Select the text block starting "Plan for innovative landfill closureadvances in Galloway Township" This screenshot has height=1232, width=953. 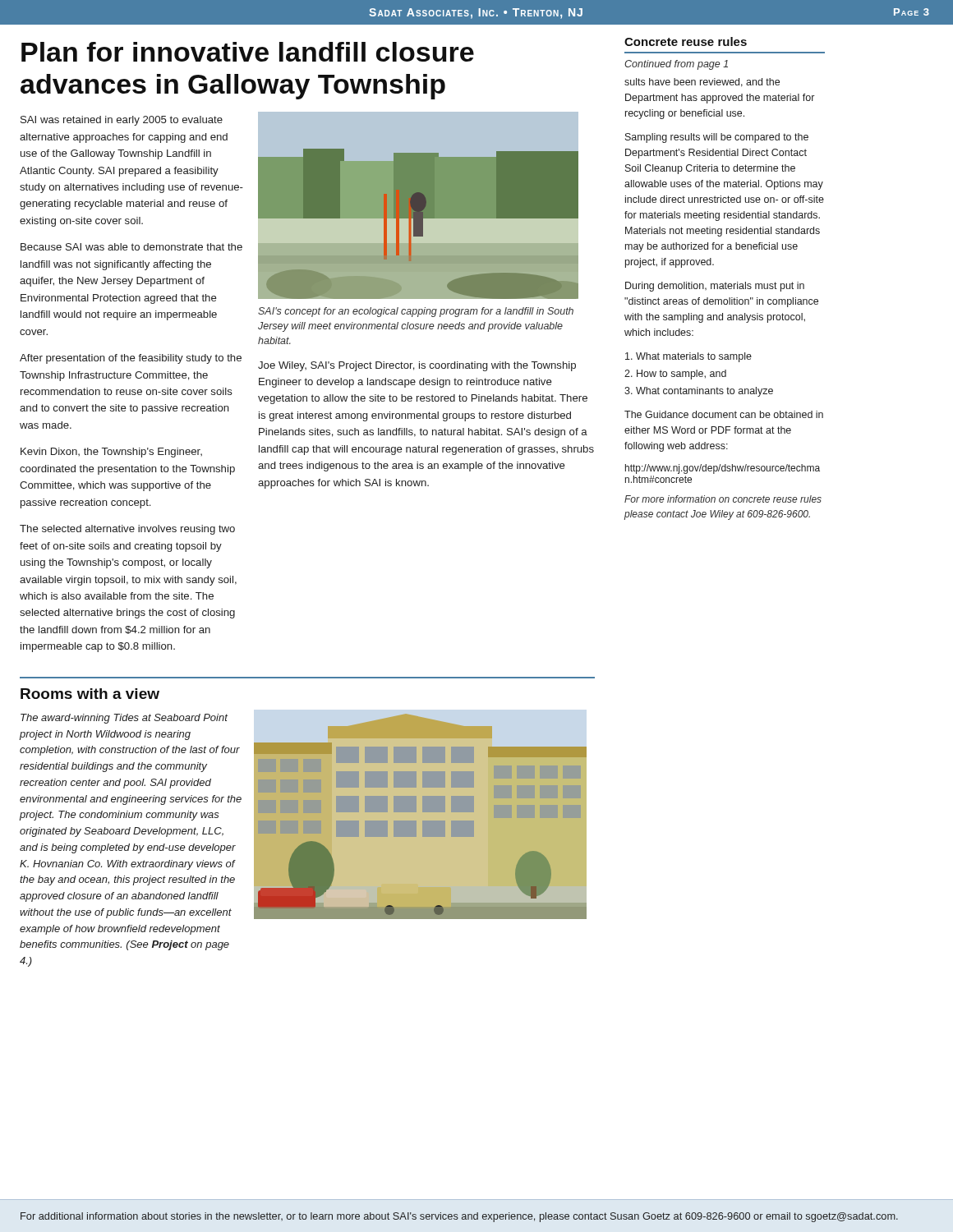(x=247, y=68)
